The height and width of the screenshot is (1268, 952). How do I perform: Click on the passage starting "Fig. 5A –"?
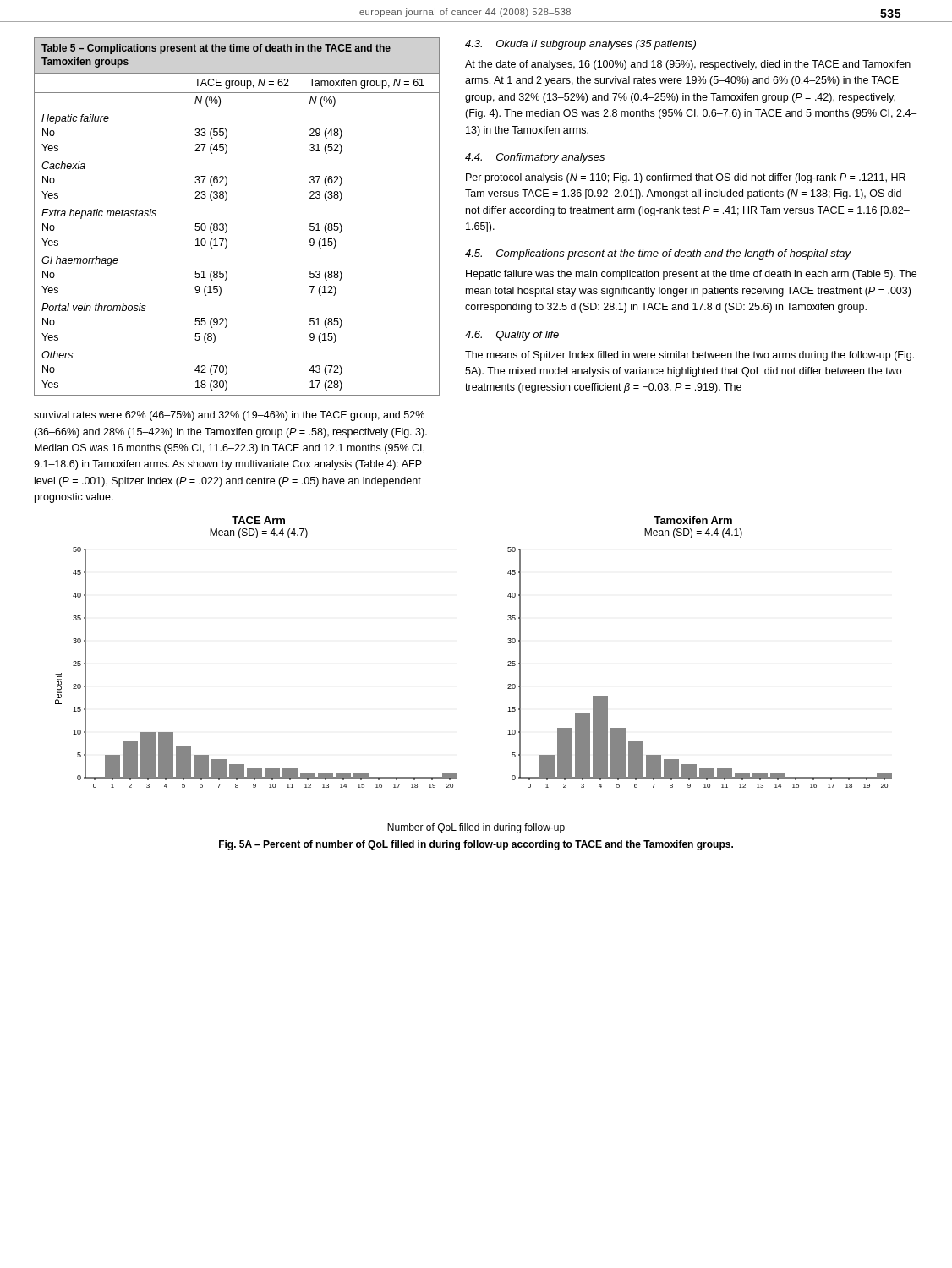click(476, 845)
